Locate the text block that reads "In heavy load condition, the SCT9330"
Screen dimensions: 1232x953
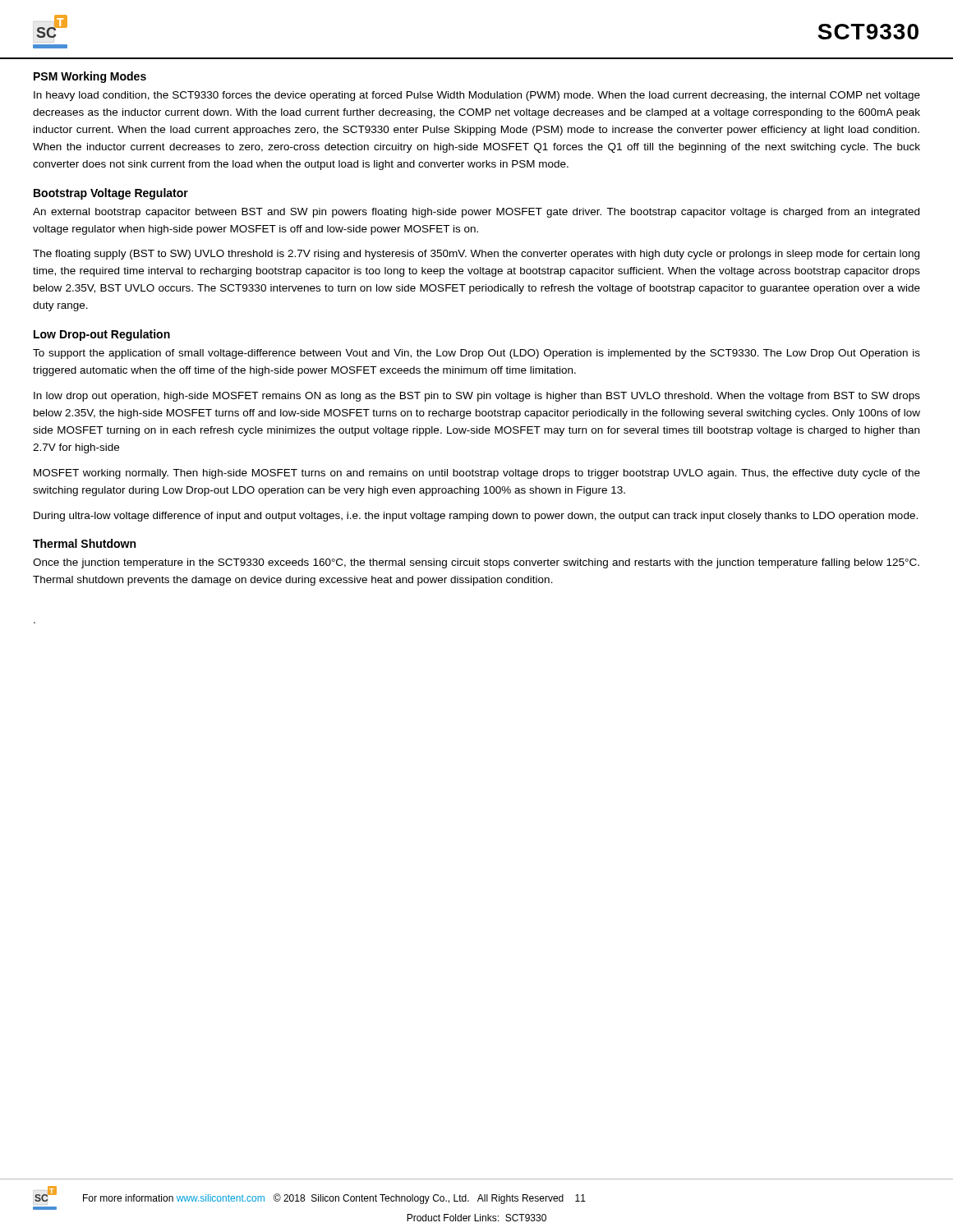click(476, 129)
